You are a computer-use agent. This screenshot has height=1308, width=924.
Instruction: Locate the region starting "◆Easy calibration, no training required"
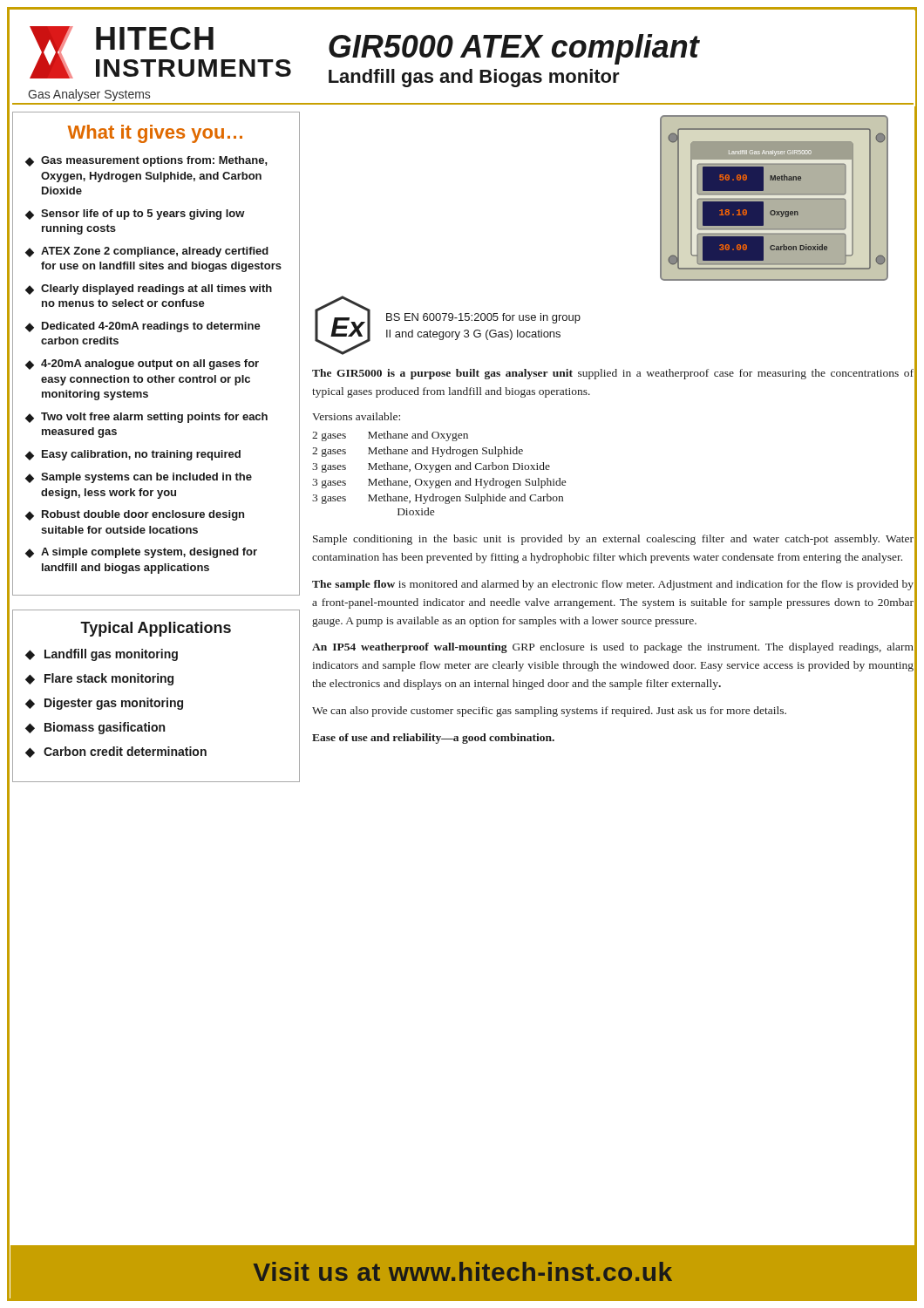(133, 454)
